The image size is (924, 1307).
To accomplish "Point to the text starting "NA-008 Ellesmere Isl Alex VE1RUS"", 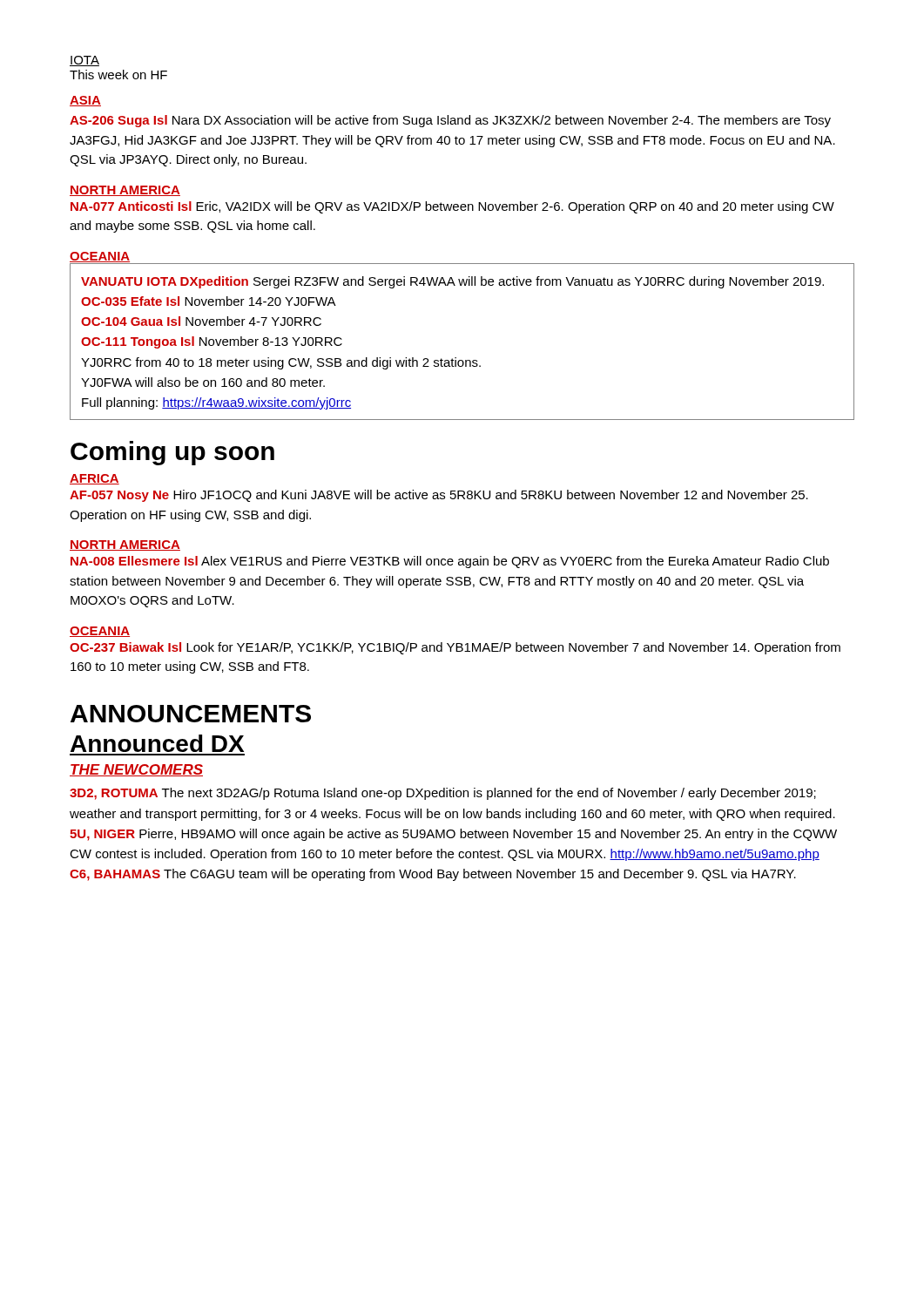I will click(450, 581).
